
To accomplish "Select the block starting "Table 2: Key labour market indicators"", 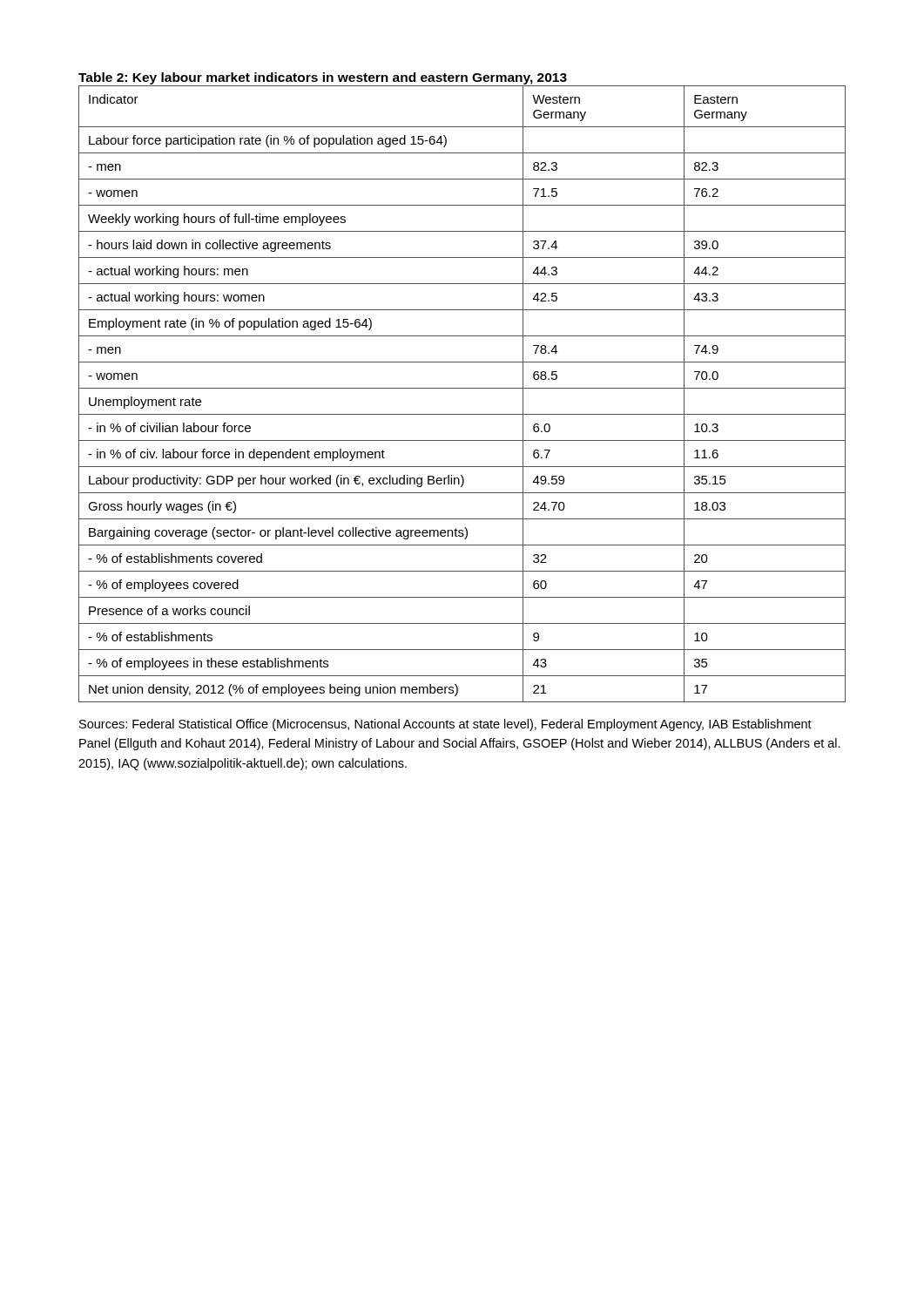I will coord(323,77).
